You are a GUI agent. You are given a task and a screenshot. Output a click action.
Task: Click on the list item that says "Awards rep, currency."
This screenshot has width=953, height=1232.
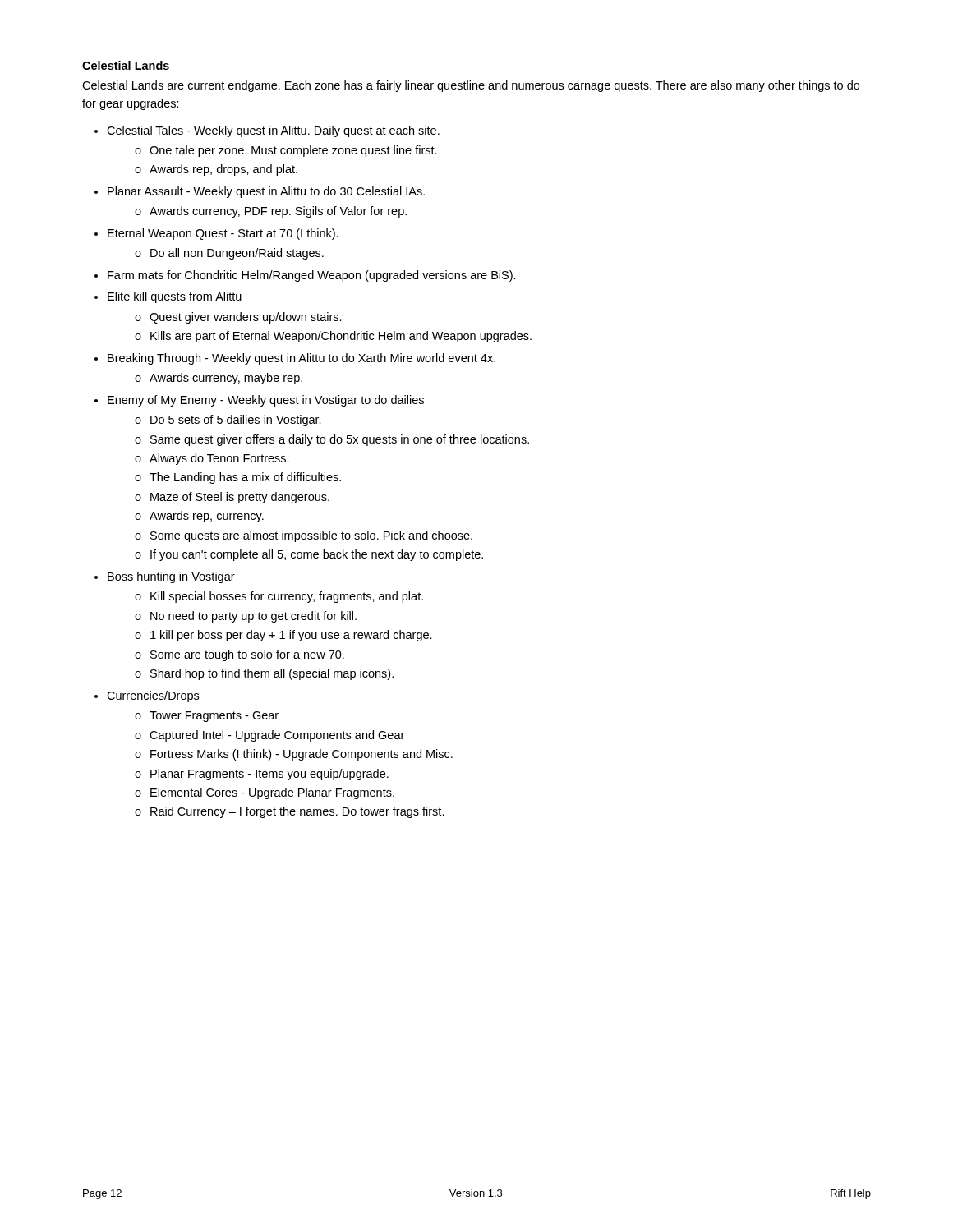click(x=207, y=516)
